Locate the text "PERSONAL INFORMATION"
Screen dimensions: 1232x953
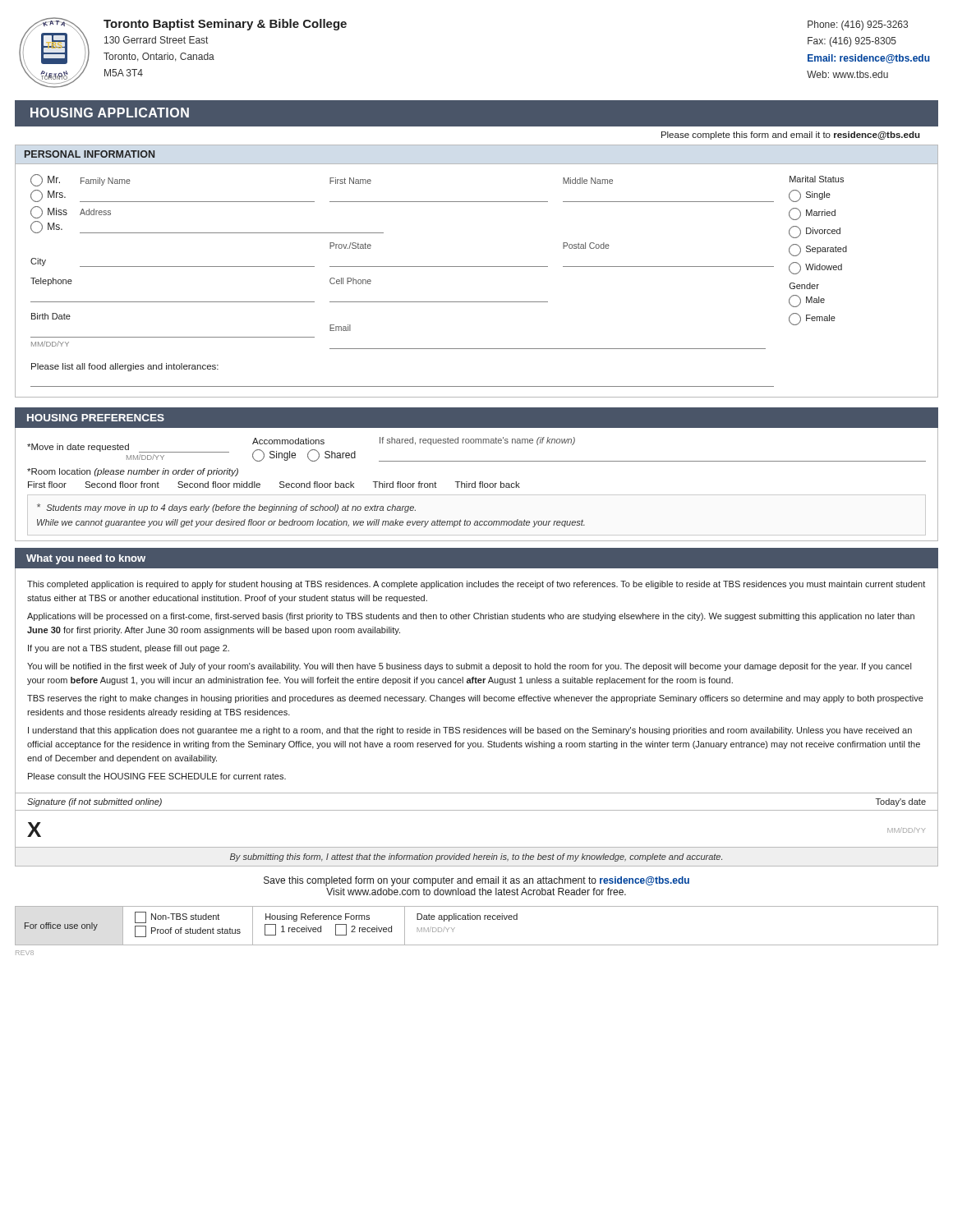90,154
